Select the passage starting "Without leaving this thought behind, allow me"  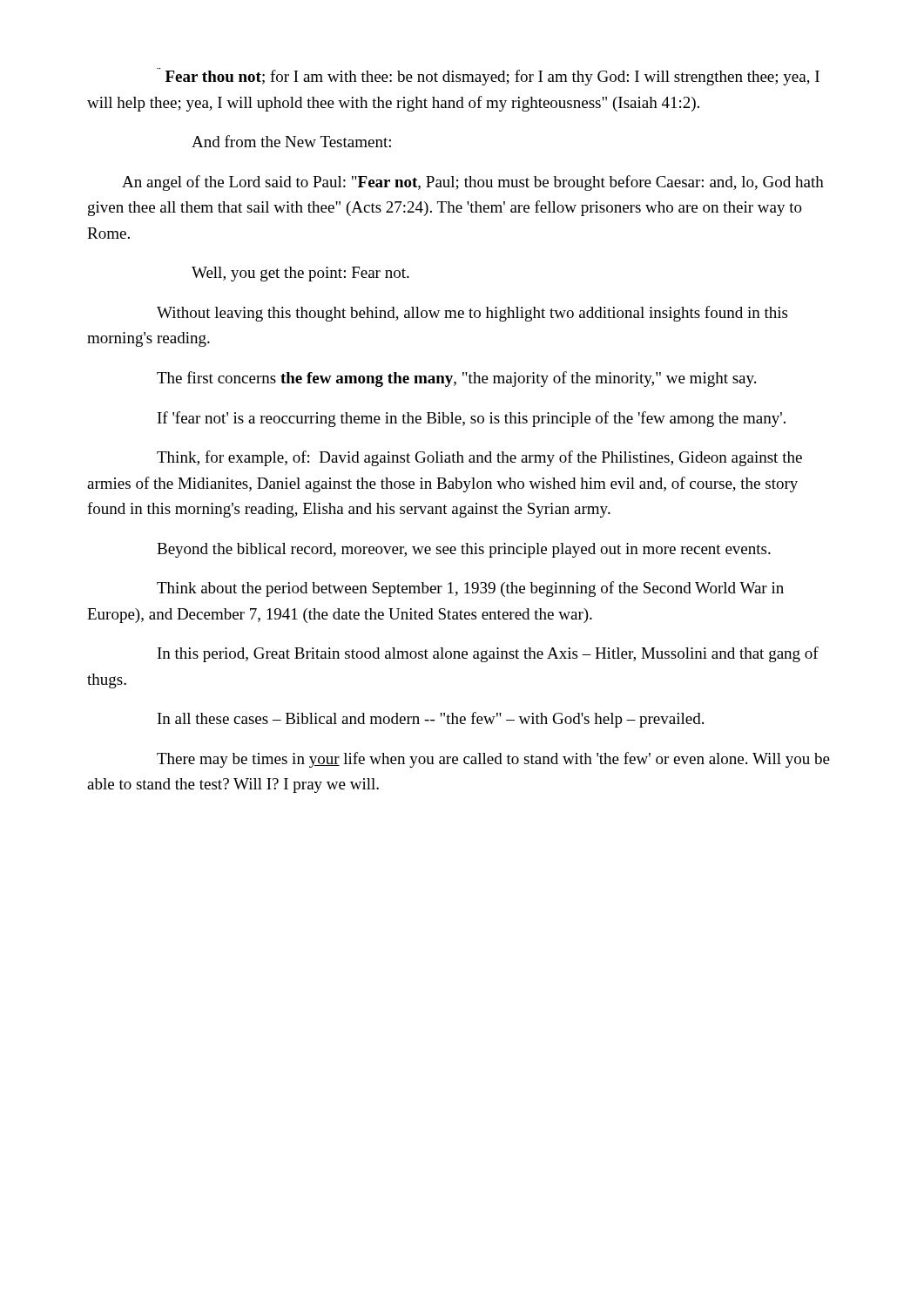462,325
